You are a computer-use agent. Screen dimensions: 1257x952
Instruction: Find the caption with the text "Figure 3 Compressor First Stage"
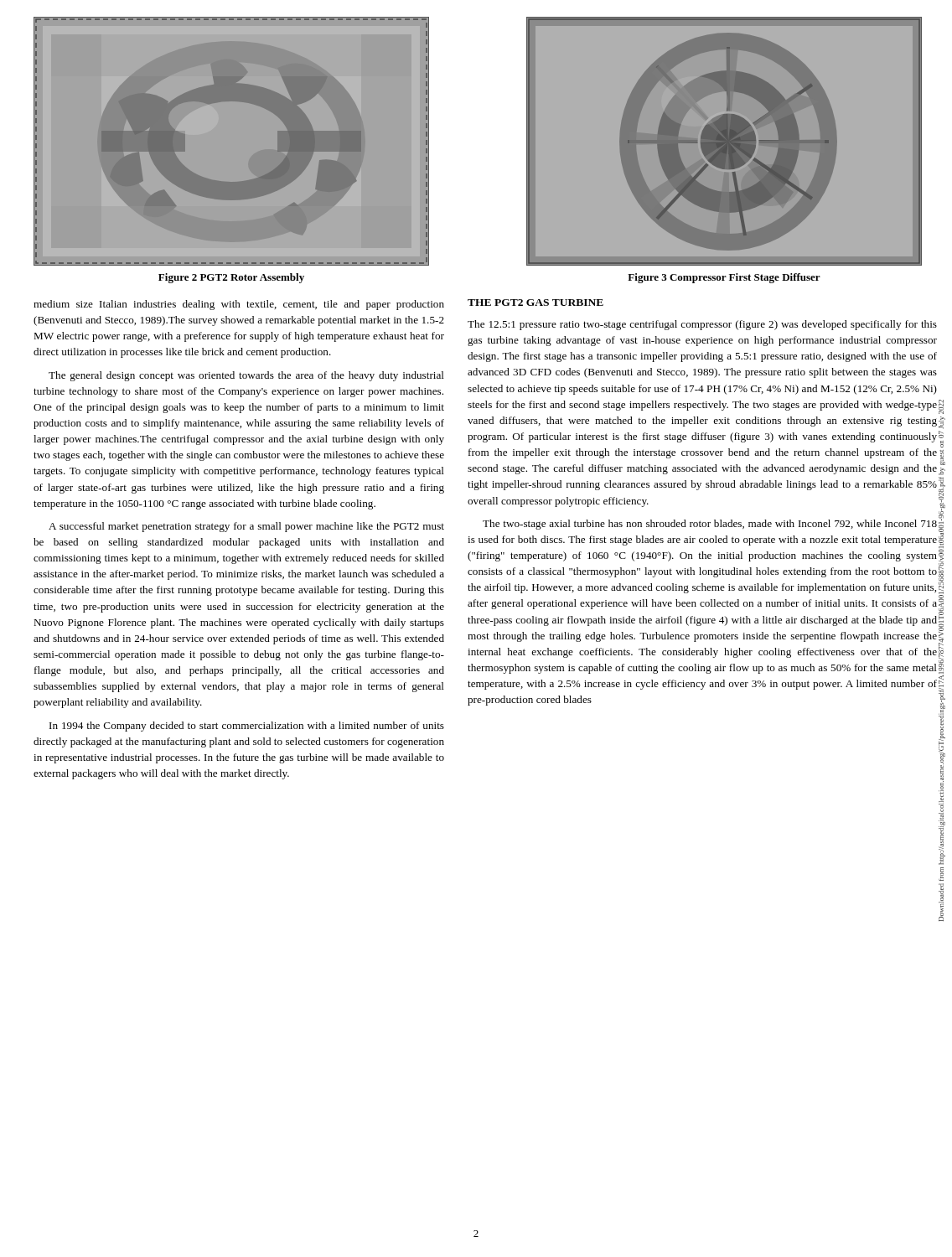point(724,277)
